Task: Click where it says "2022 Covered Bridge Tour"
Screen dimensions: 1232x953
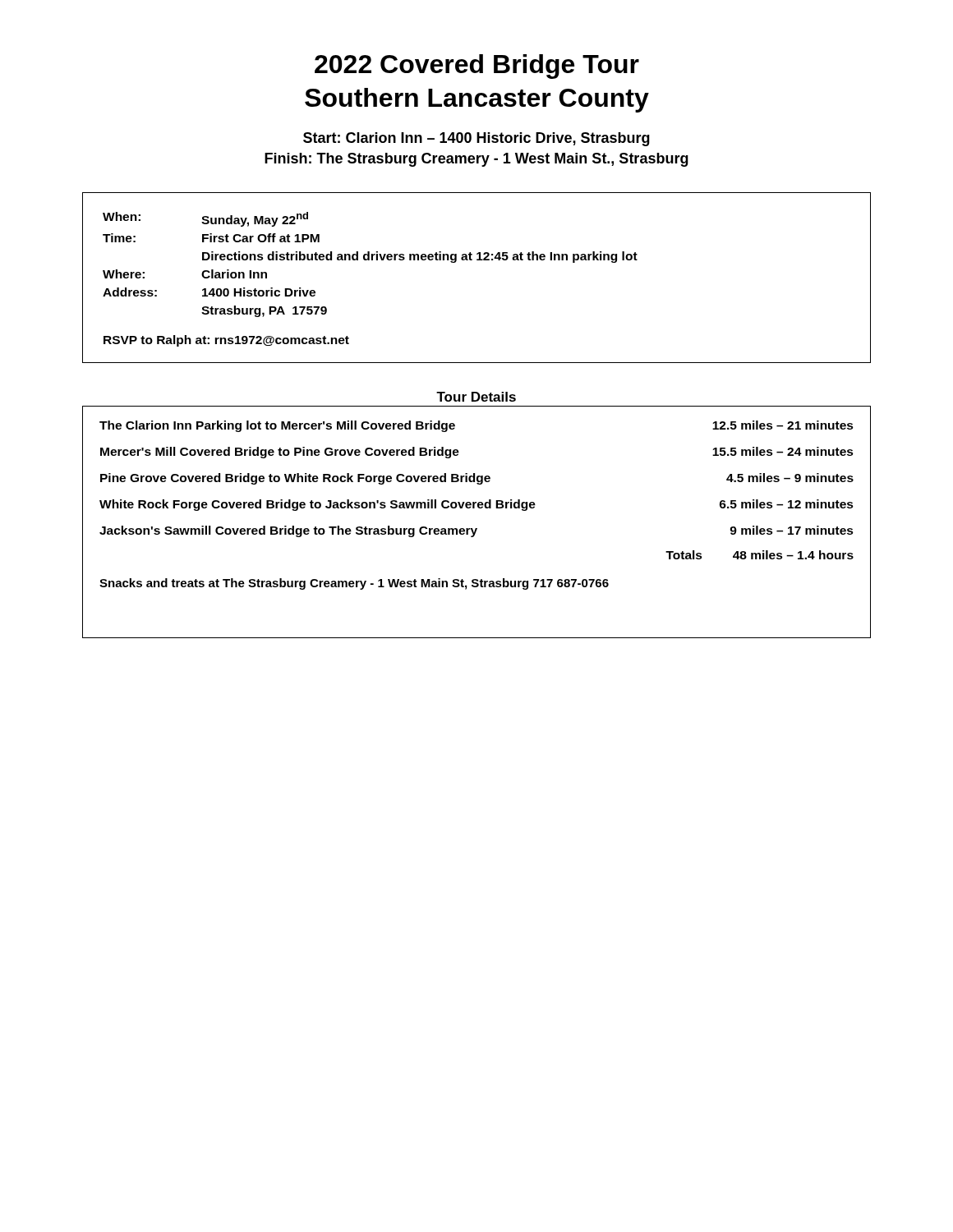Action: click(476, 64)
